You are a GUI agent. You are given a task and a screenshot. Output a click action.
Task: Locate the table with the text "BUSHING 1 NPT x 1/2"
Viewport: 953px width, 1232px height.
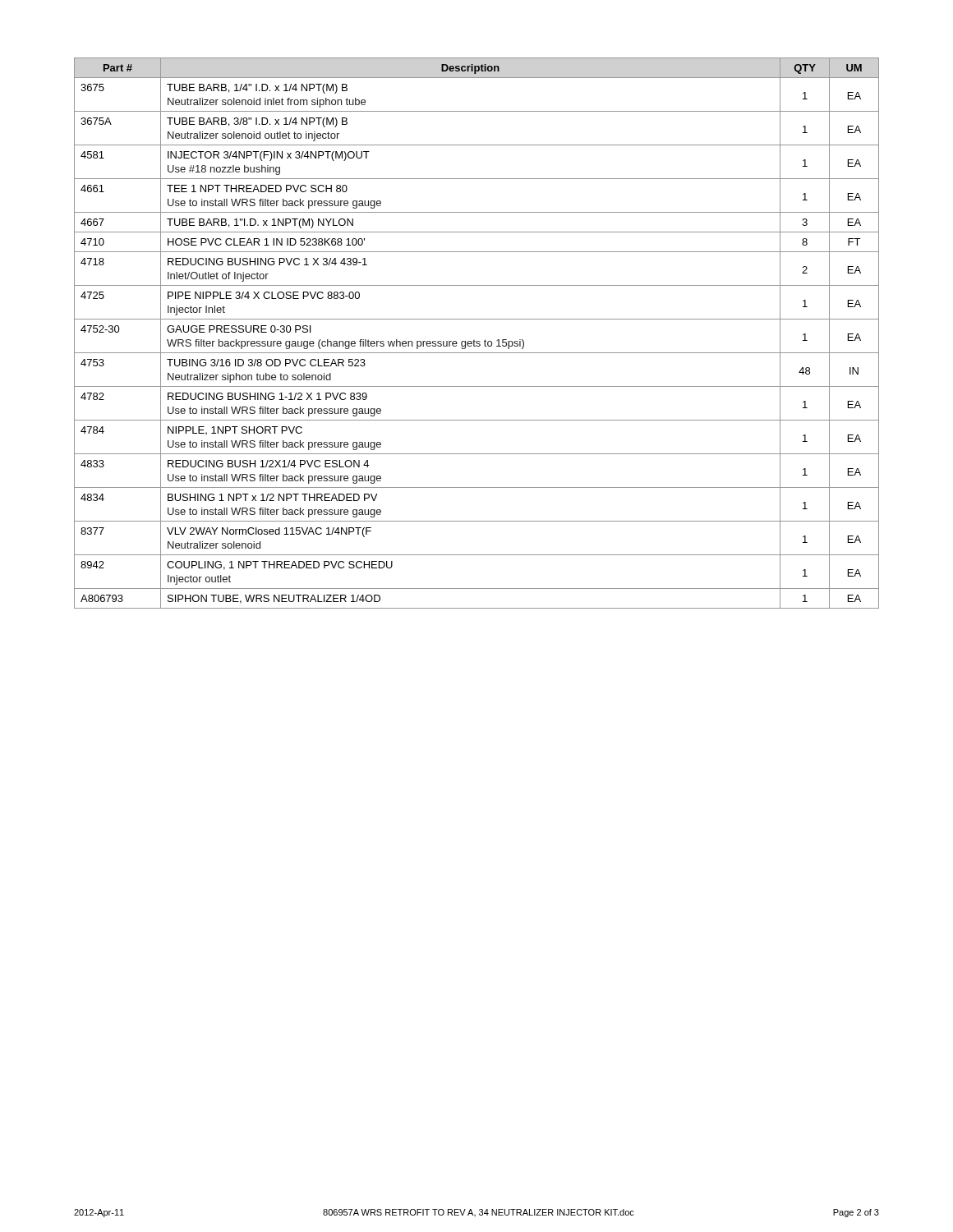pos(476,333)
